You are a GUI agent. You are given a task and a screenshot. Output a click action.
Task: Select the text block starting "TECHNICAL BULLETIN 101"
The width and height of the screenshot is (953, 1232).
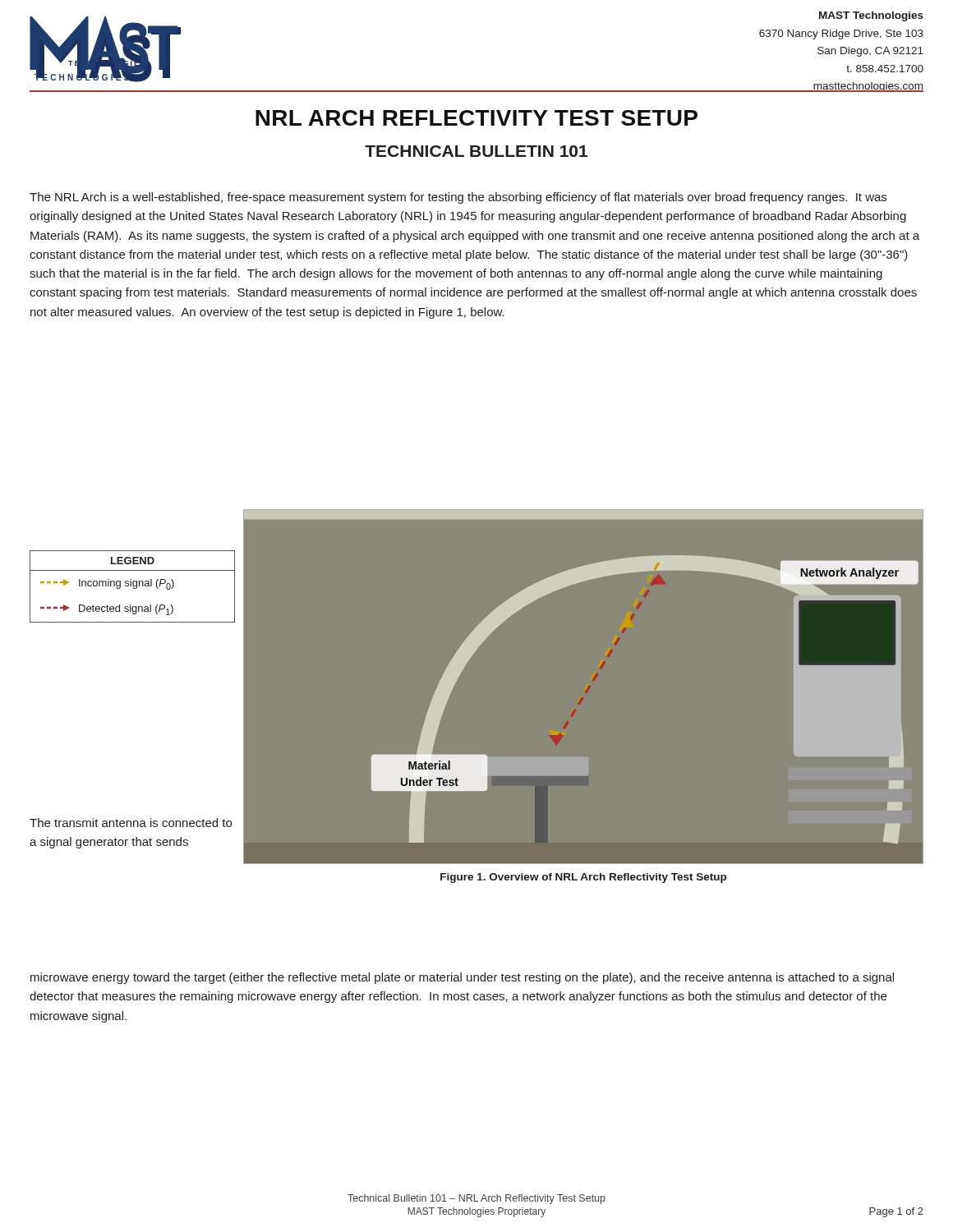pos(476,151)
